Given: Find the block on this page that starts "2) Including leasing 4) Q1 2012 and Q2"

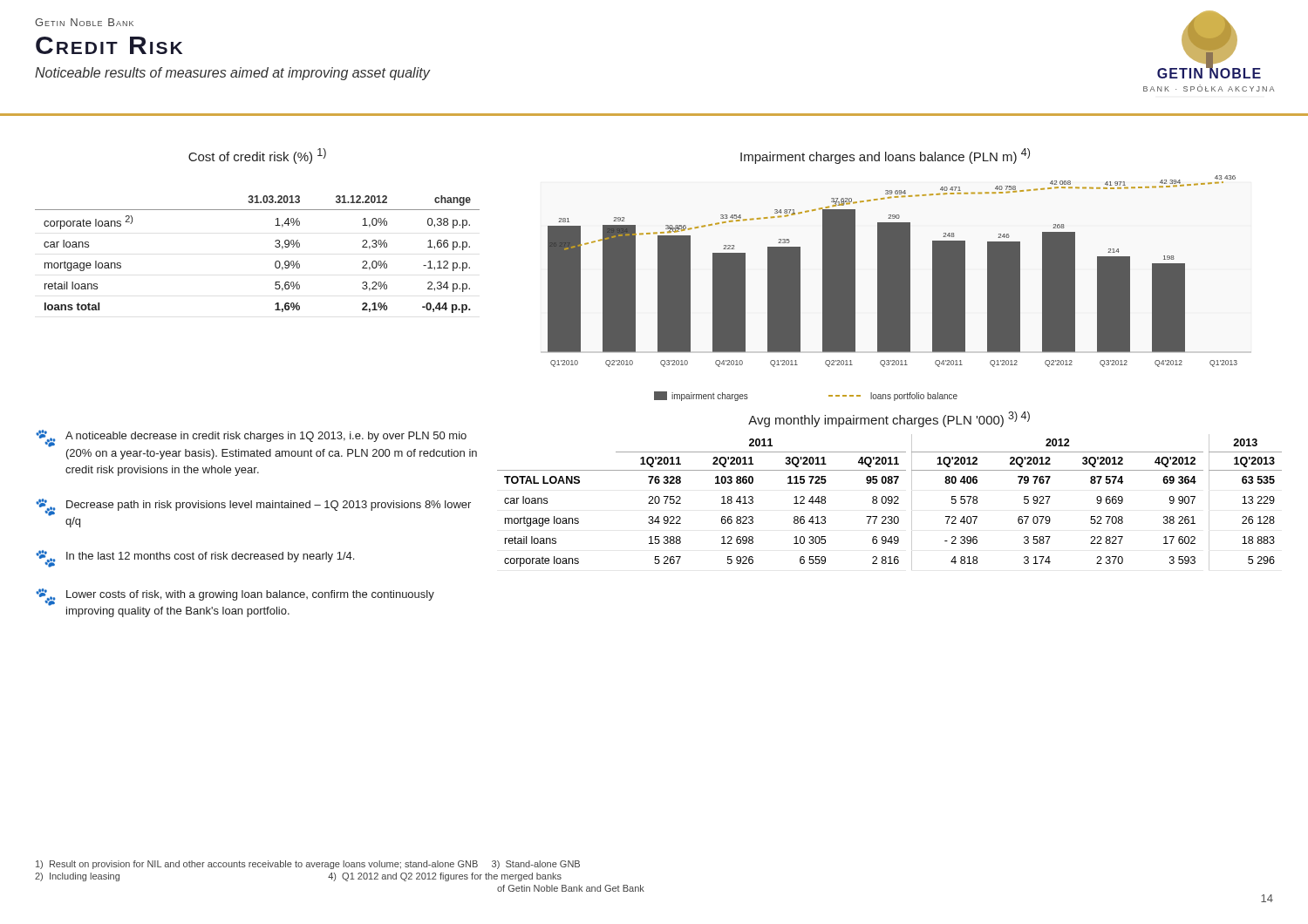Looking at the screenshot, I should [x=298, y=876].
